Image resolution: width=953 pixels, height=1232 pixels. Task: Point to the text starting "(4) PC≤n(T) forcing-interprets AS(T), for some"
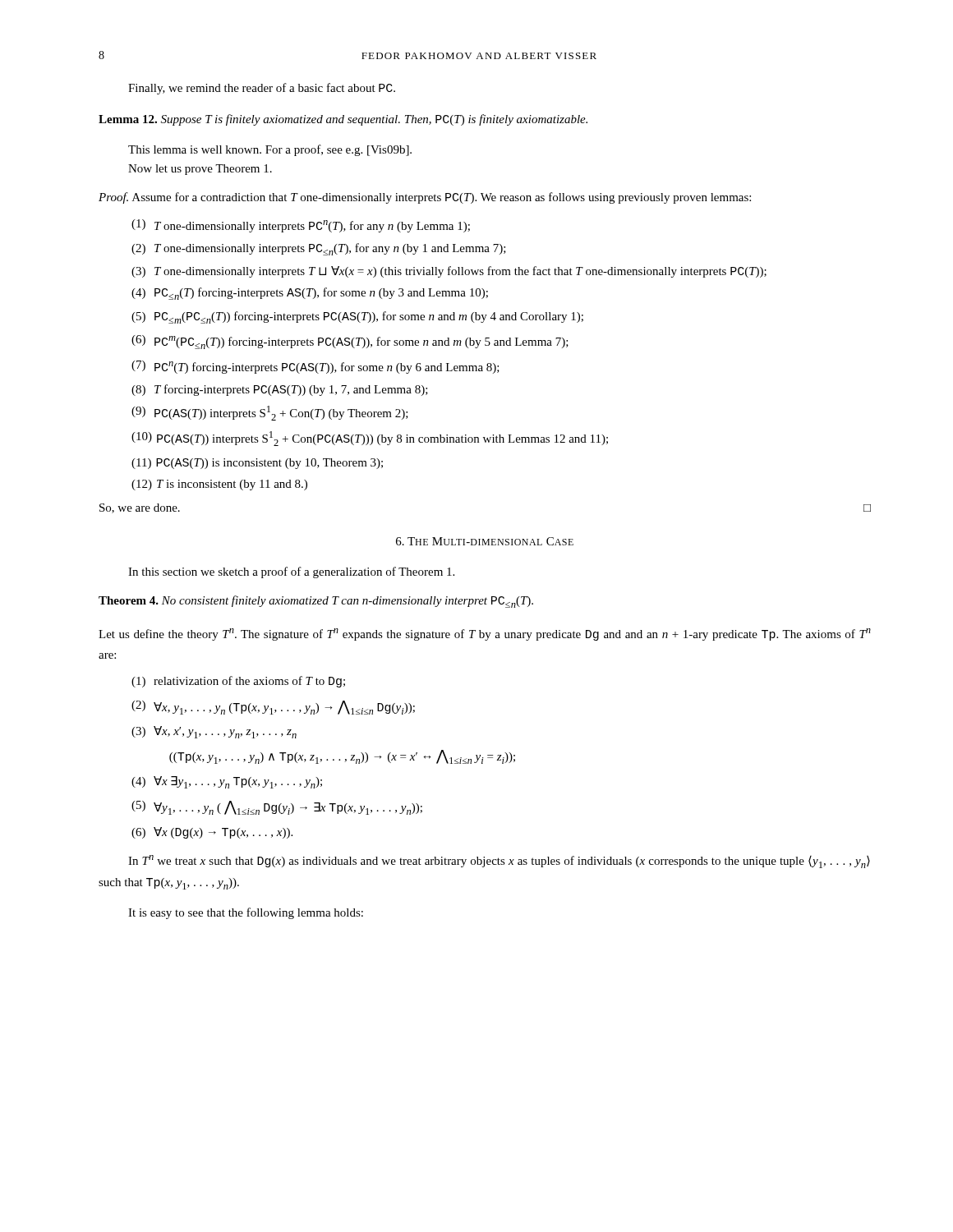(x=310, y=294)
